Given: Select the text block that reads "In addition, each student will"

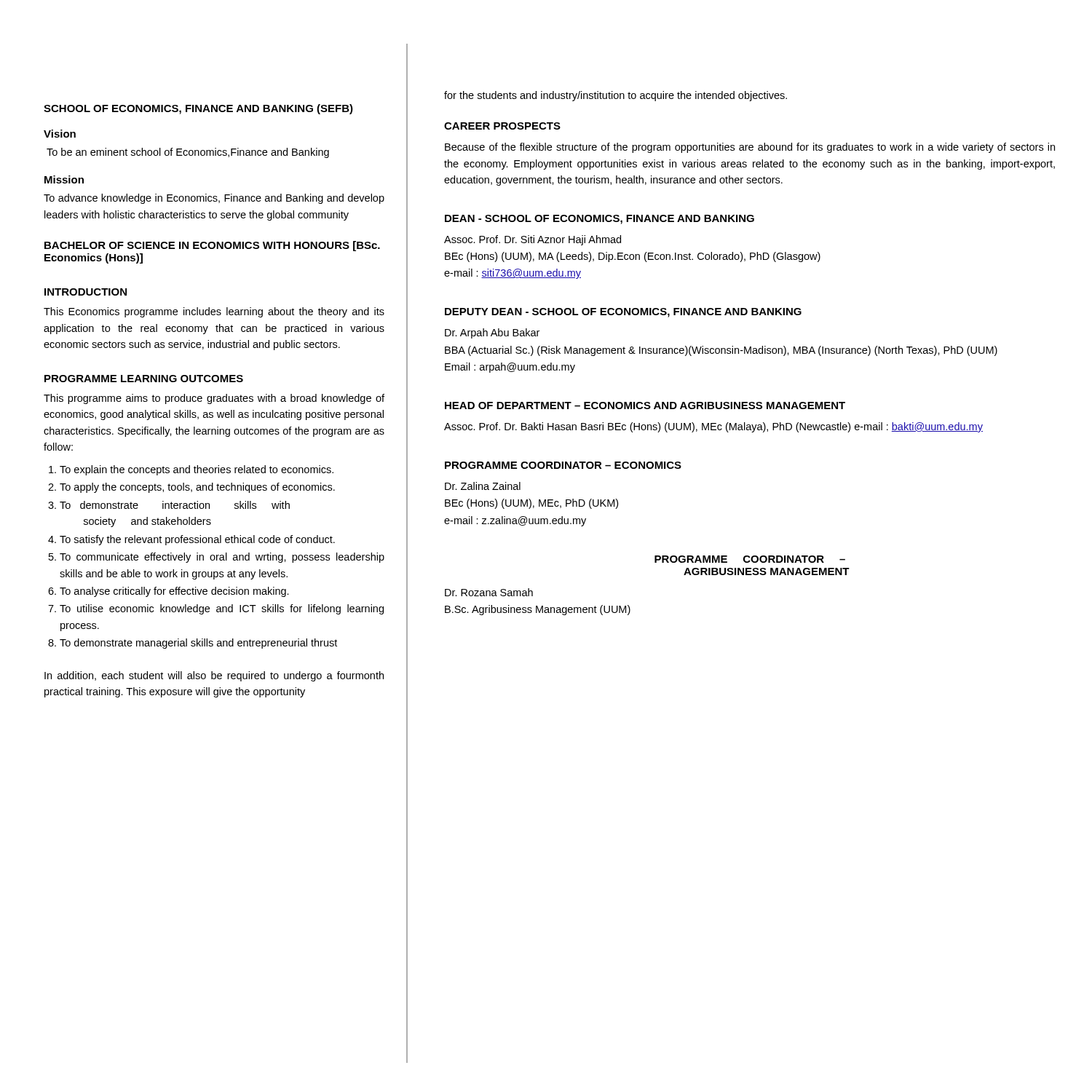Looking at the screenshot, I should pos(214,684).
